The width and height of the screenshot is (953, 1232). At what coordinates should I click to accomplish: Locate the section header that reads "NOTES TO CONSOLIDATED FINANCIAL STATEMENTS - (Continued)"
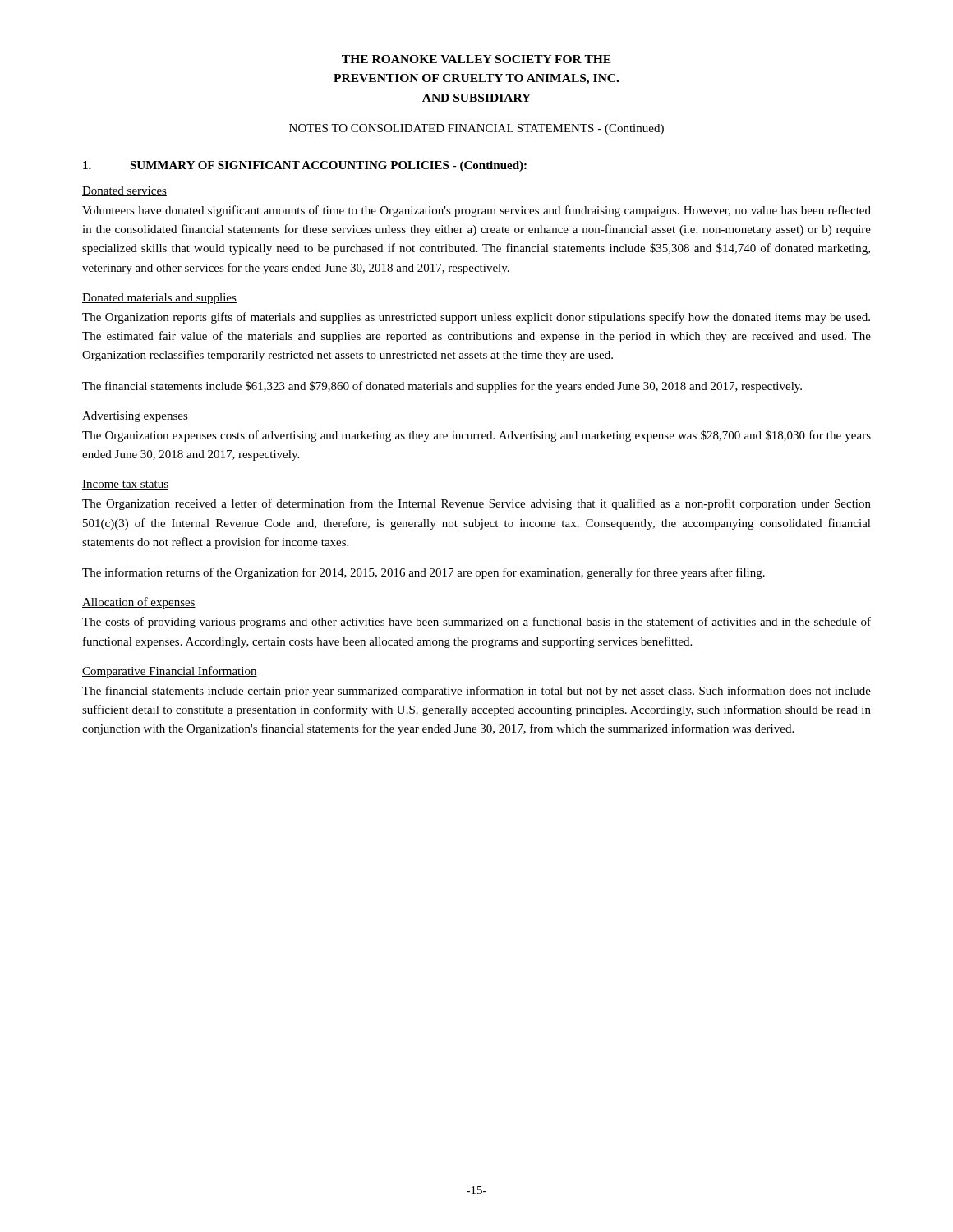pos(476,128)
